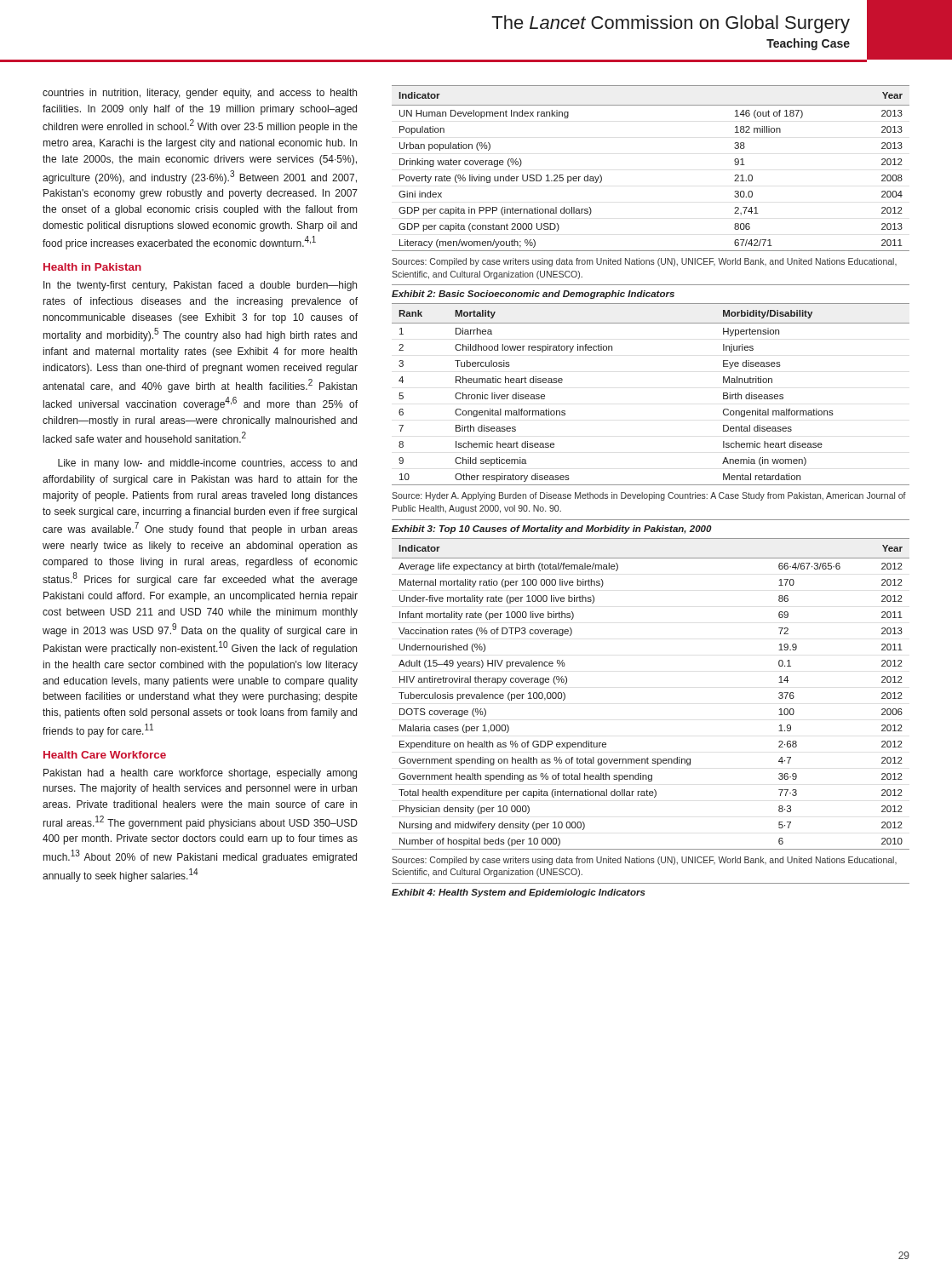This screenshot has height=1277, width=952.
Task: Where does it say "Health in Pakistan"?
Action: click(x=92, y=267)
